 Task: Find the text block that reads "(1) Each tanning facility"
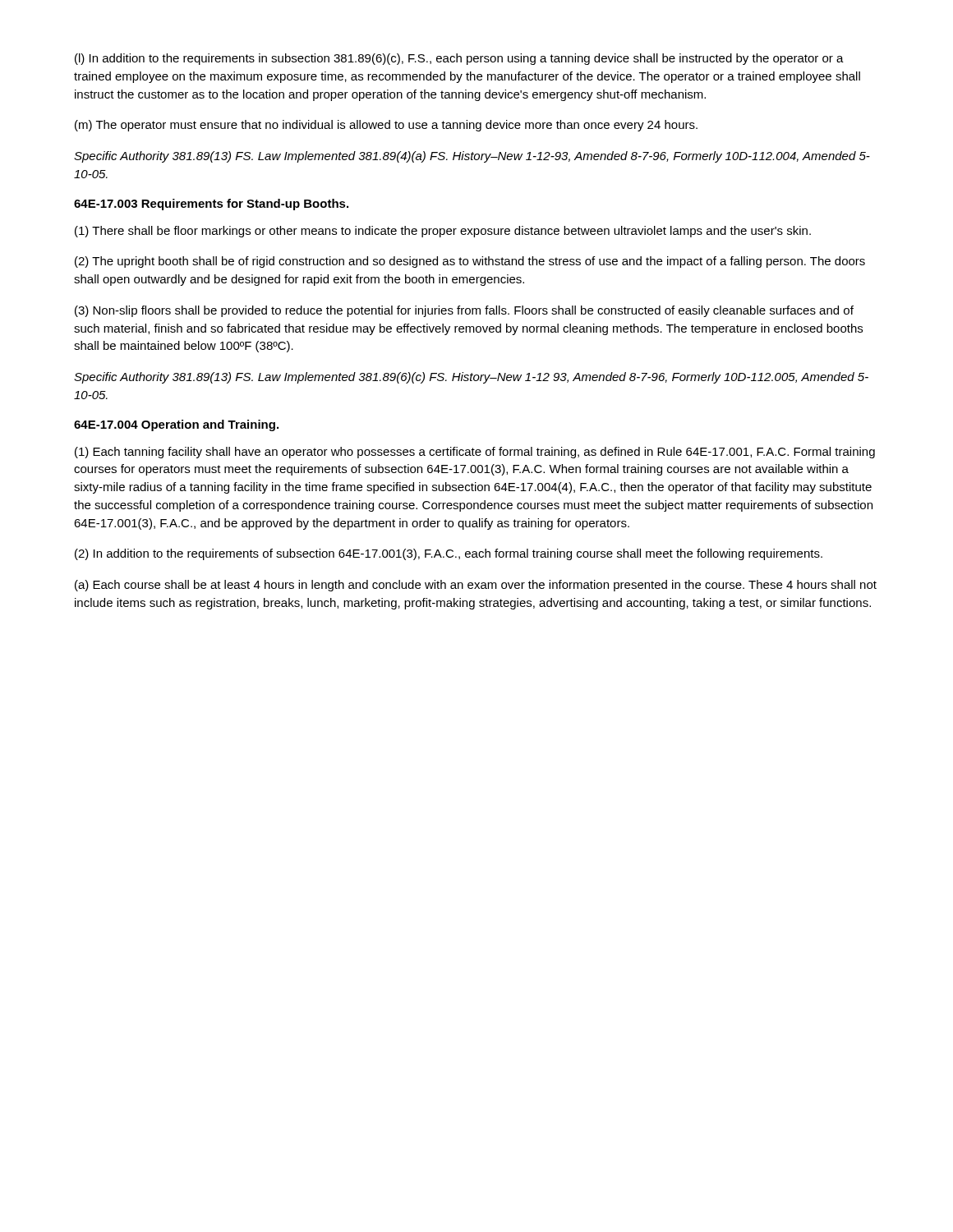(x=475, y=487)
